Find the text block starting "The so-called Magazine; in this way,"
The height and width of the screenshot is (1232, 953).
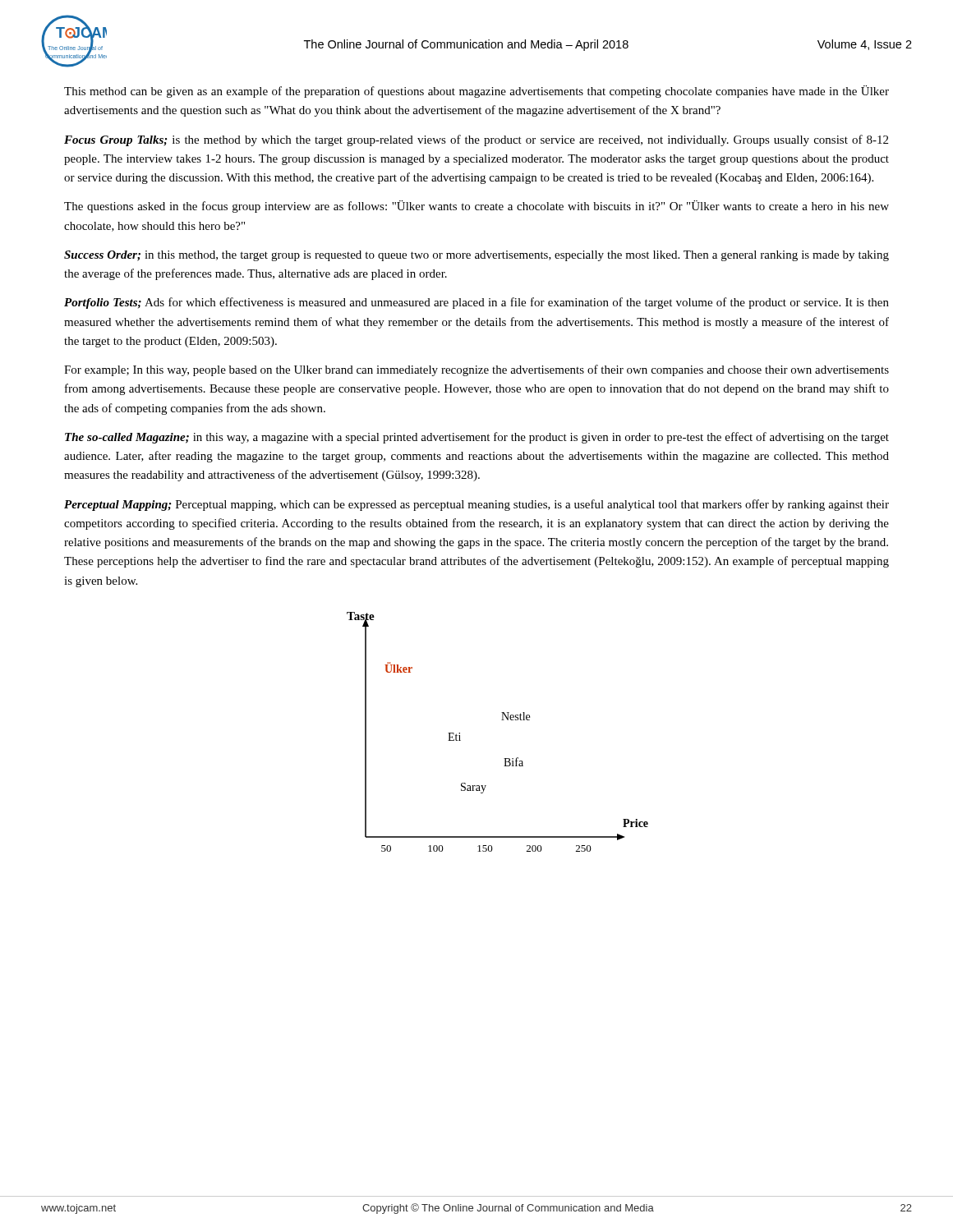tap(476, 456)
